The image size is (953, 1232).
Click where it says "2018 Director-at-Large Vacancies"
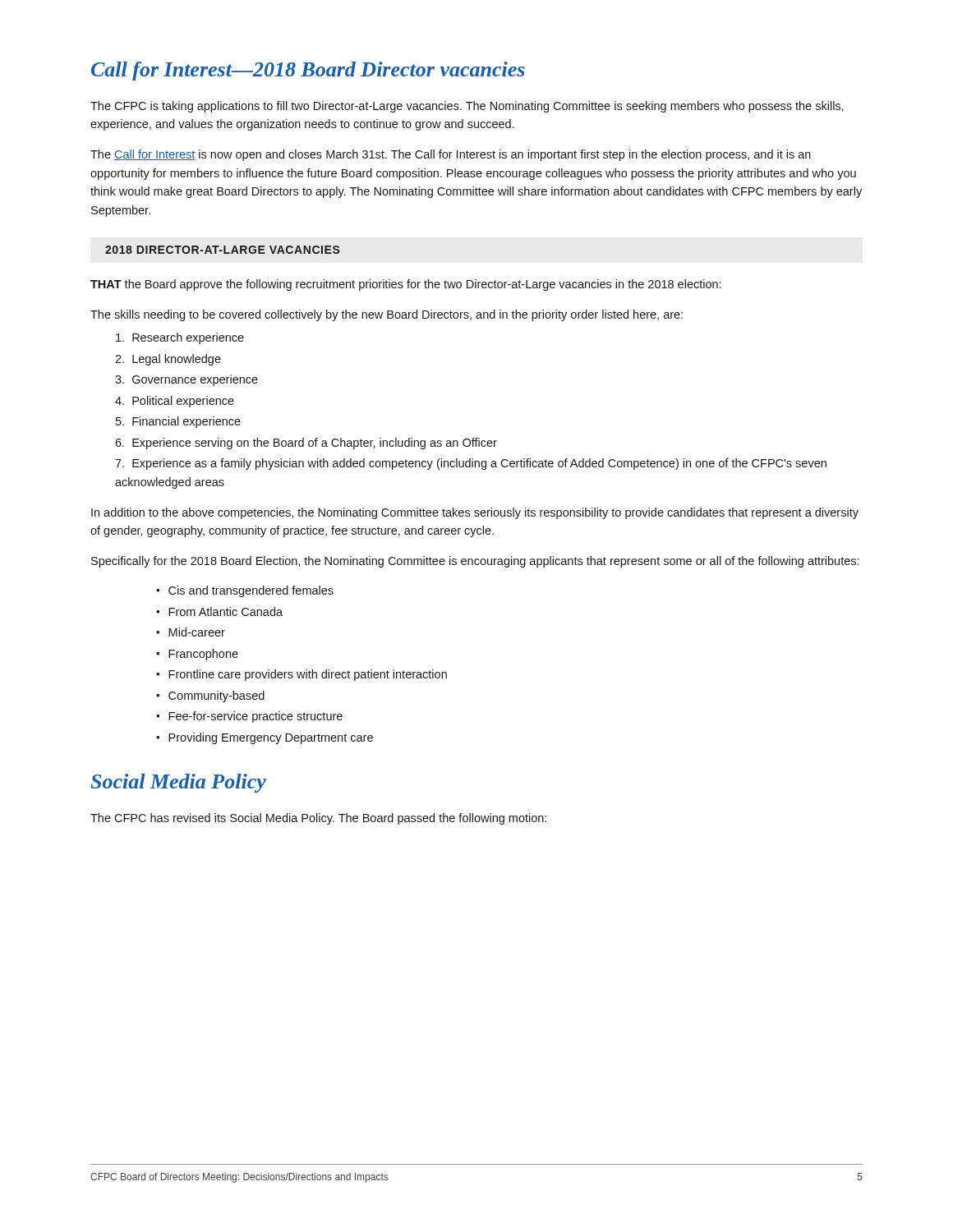click(223, 250)
